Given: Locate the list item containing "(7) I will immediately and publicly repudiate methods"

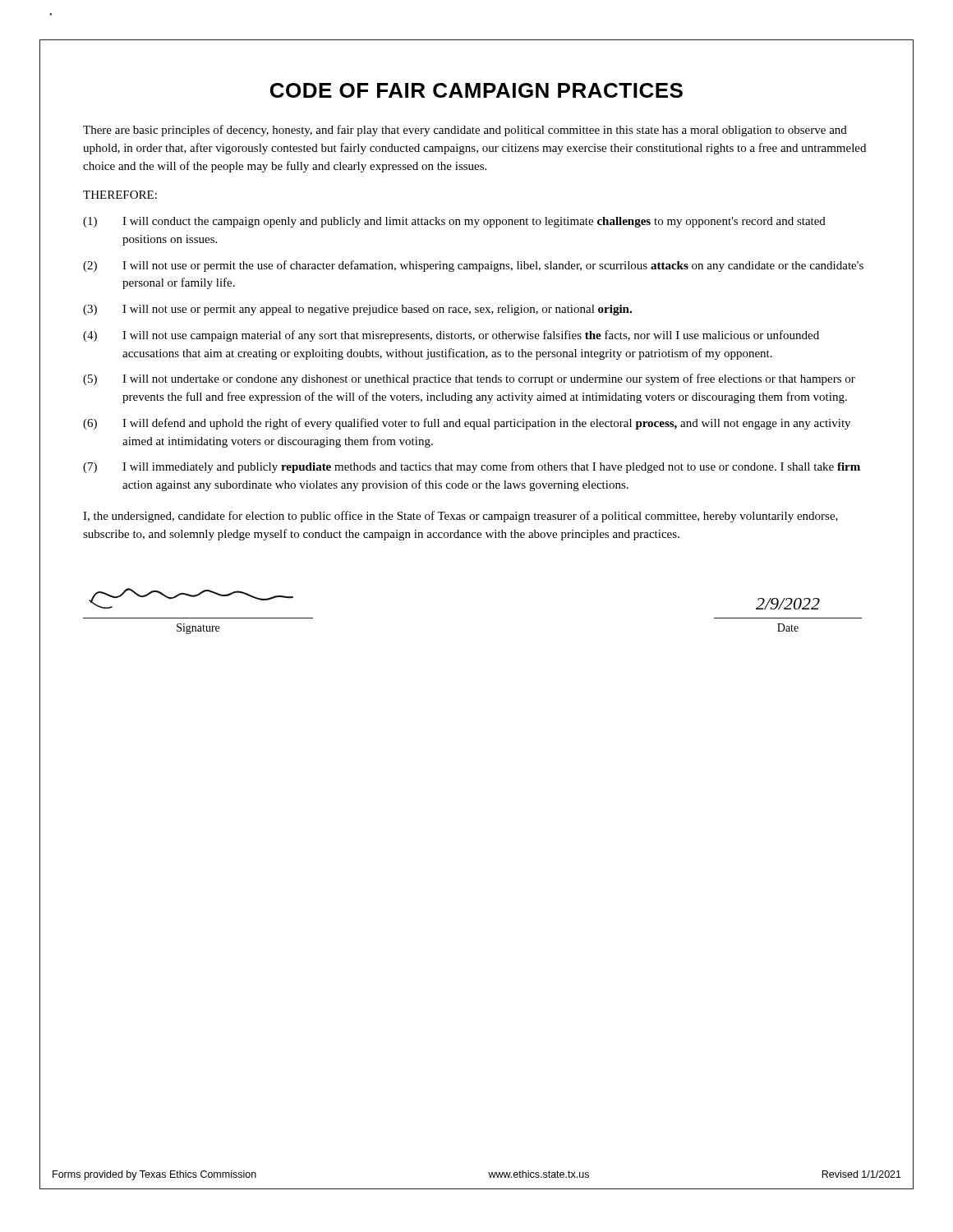Looking at the screenshot, I should [476, 476].
